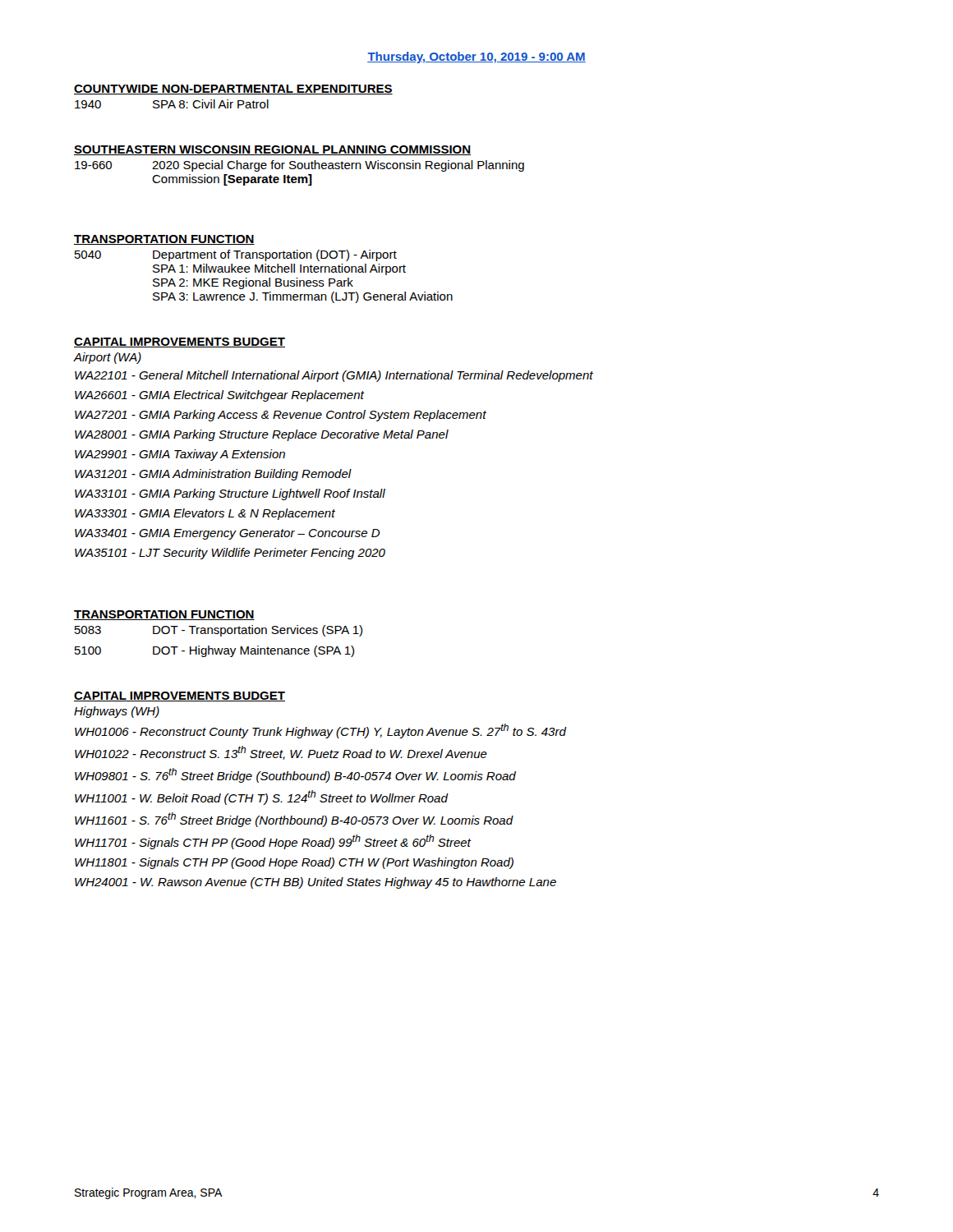Find the block on this page that starts "WH09801 - S. 76th Street"
953x1232 pixels.
pos(295,774)
